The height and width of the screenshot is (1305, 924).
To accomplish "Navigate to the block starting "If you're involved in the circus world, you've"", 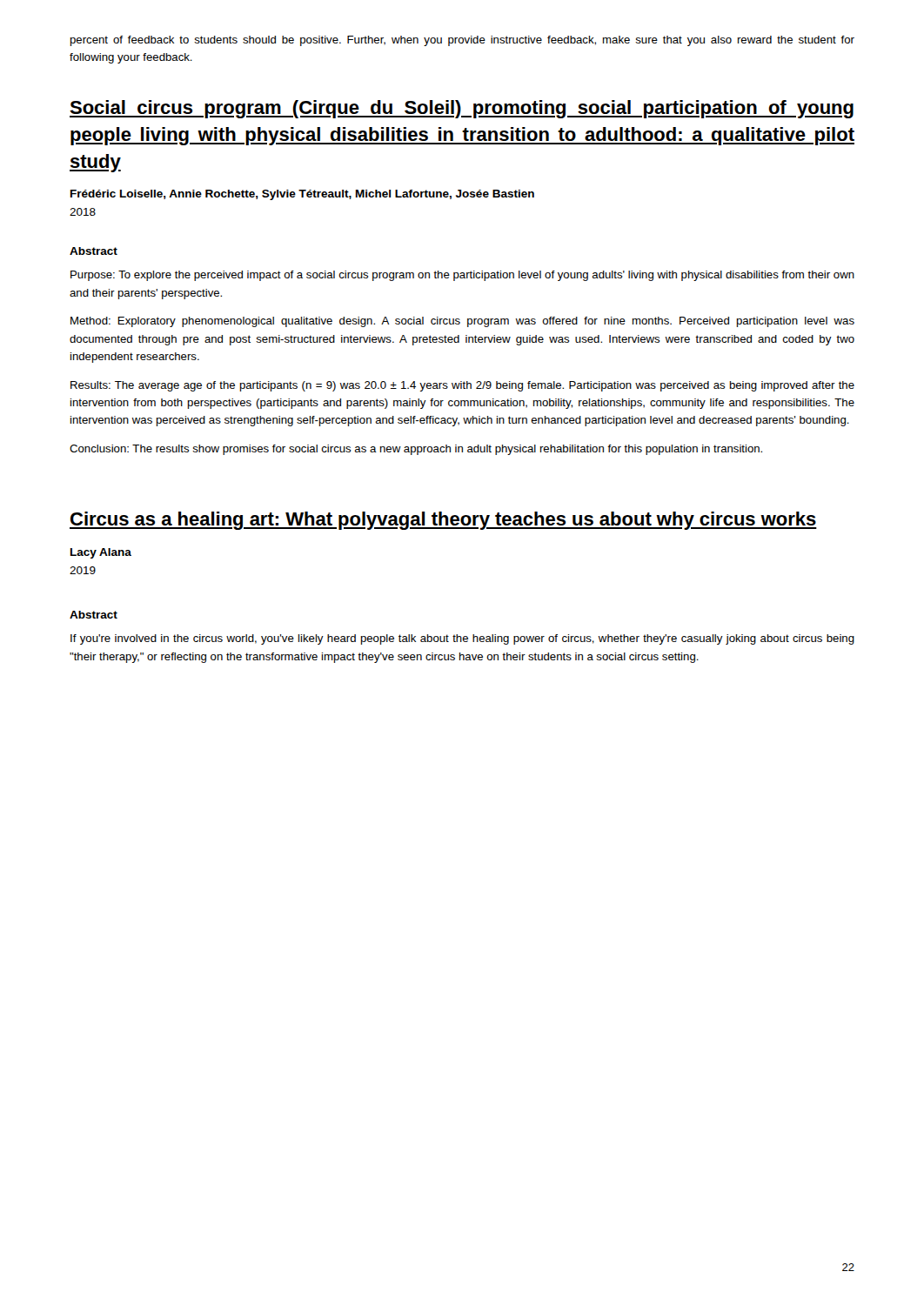I will point(462,647).
